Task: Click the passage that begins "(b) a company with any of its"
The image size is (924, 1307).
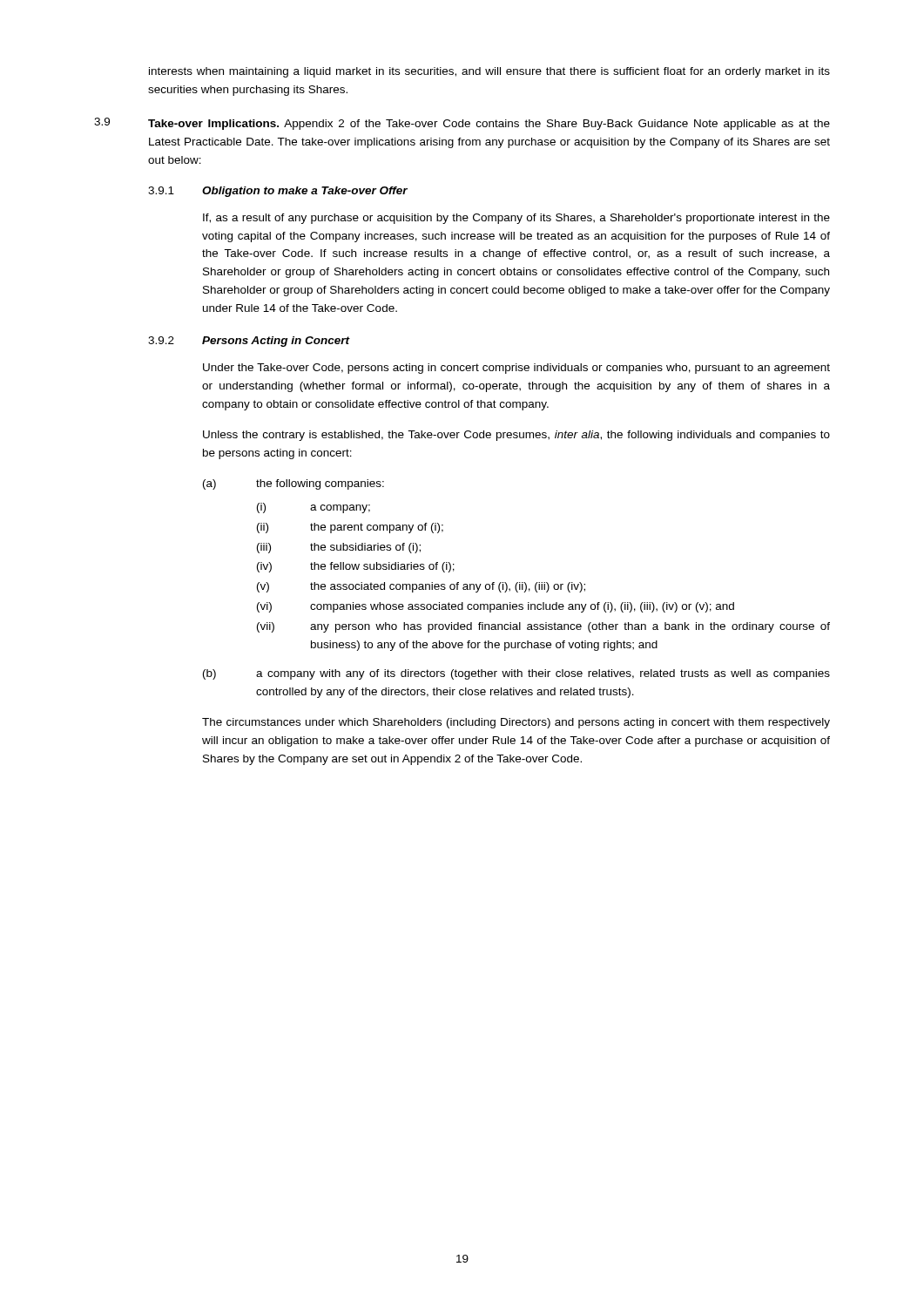Action: (x=516, y=683)
